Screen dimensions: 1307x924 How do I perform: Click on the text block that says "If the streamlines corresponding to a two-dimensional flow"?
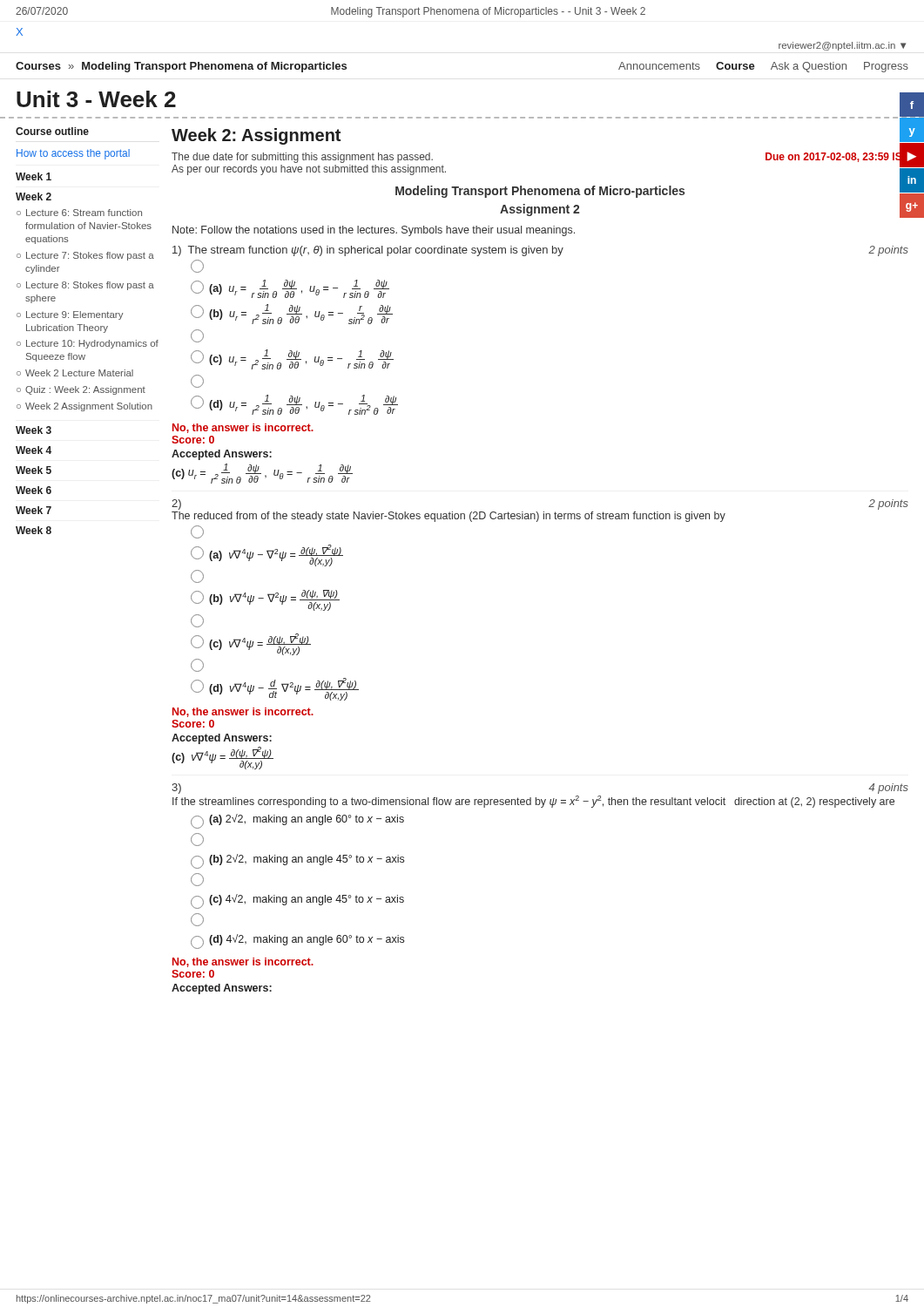pyautogui.click(x=533, y=801)
